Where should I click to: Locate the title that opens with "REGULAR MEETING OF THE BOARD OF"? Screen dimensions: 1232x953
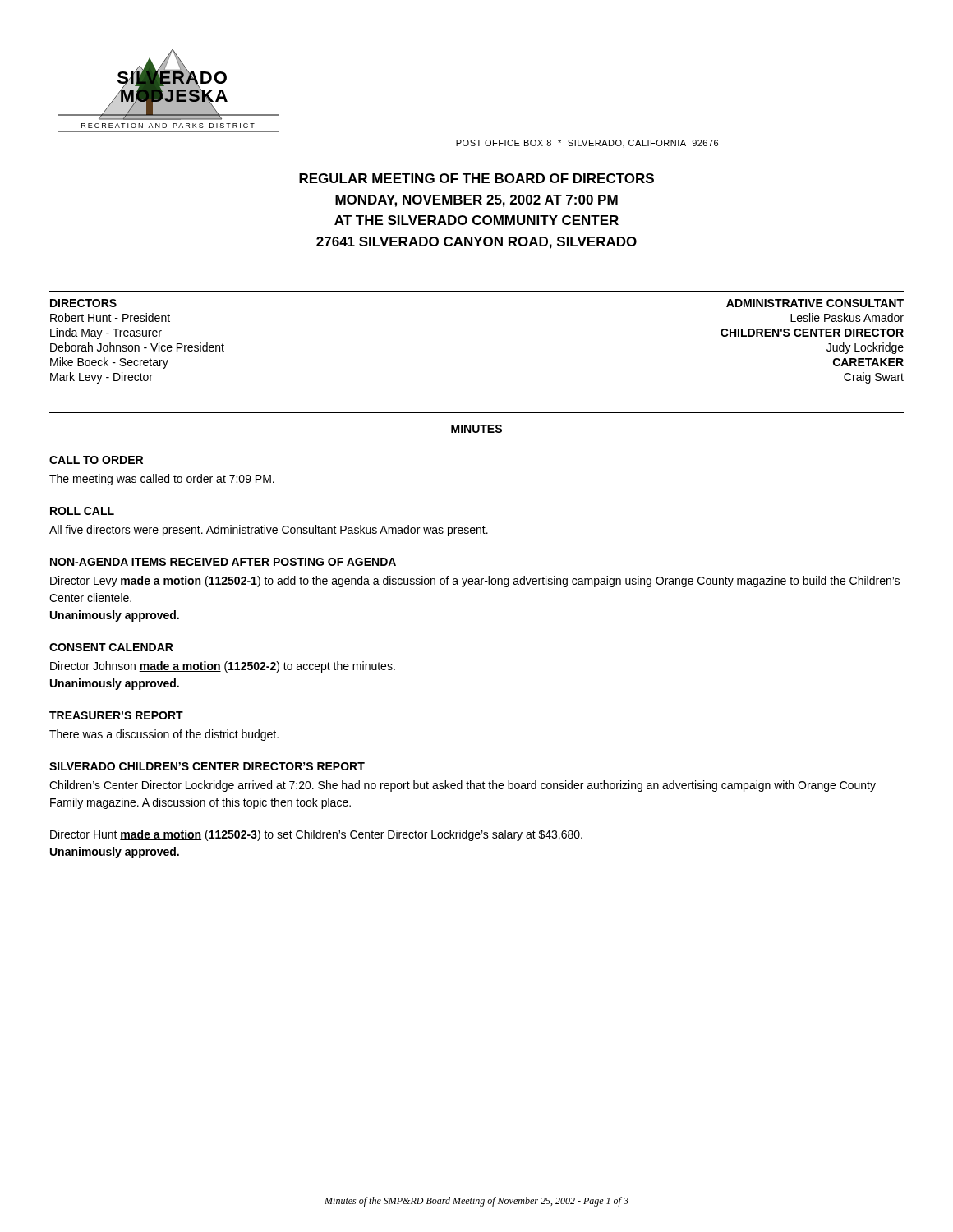(476, 210)
